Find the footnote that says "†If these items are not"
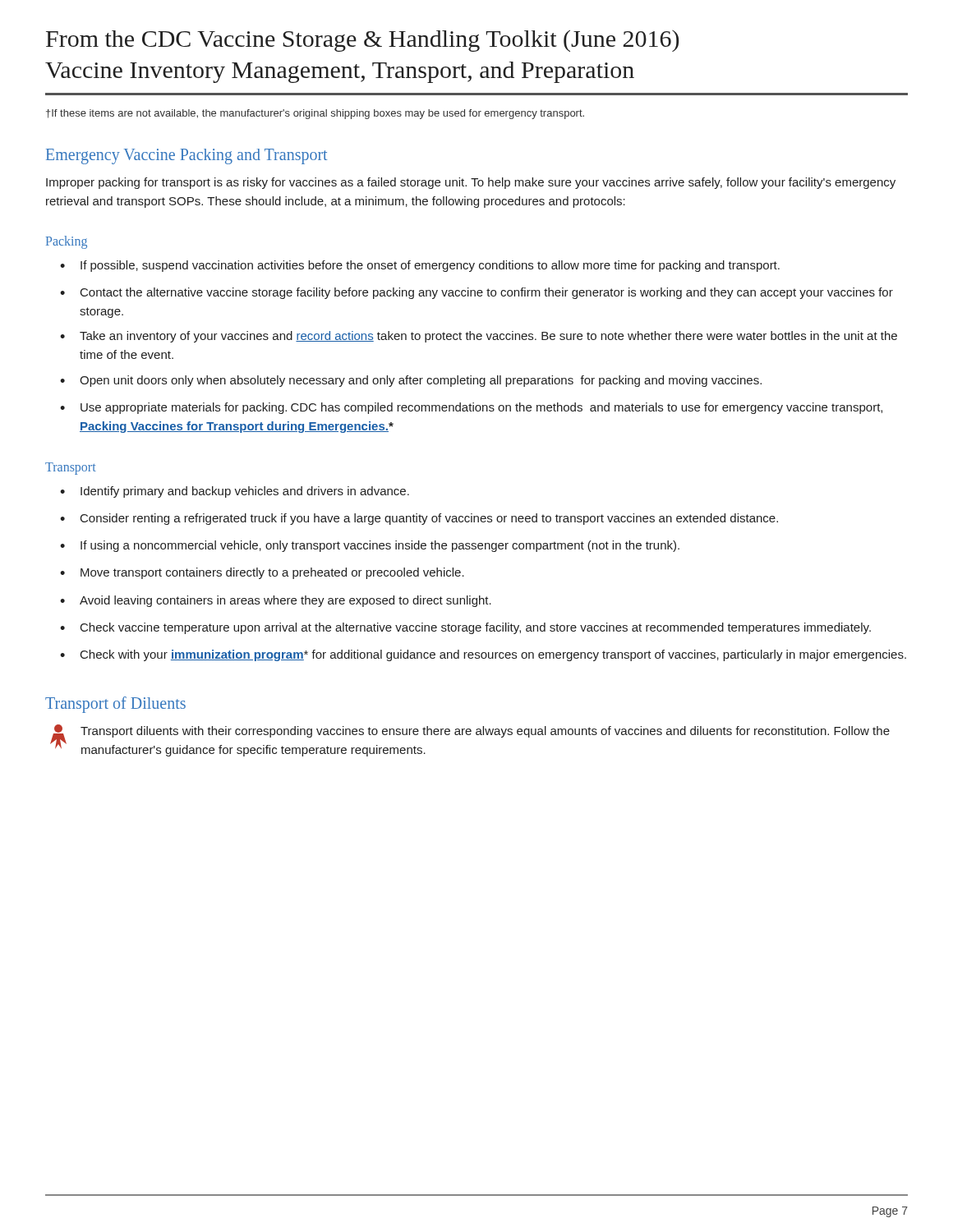The width and height of the screenshot is (953, 1232). pyautogui.click(x=476, y=113)
